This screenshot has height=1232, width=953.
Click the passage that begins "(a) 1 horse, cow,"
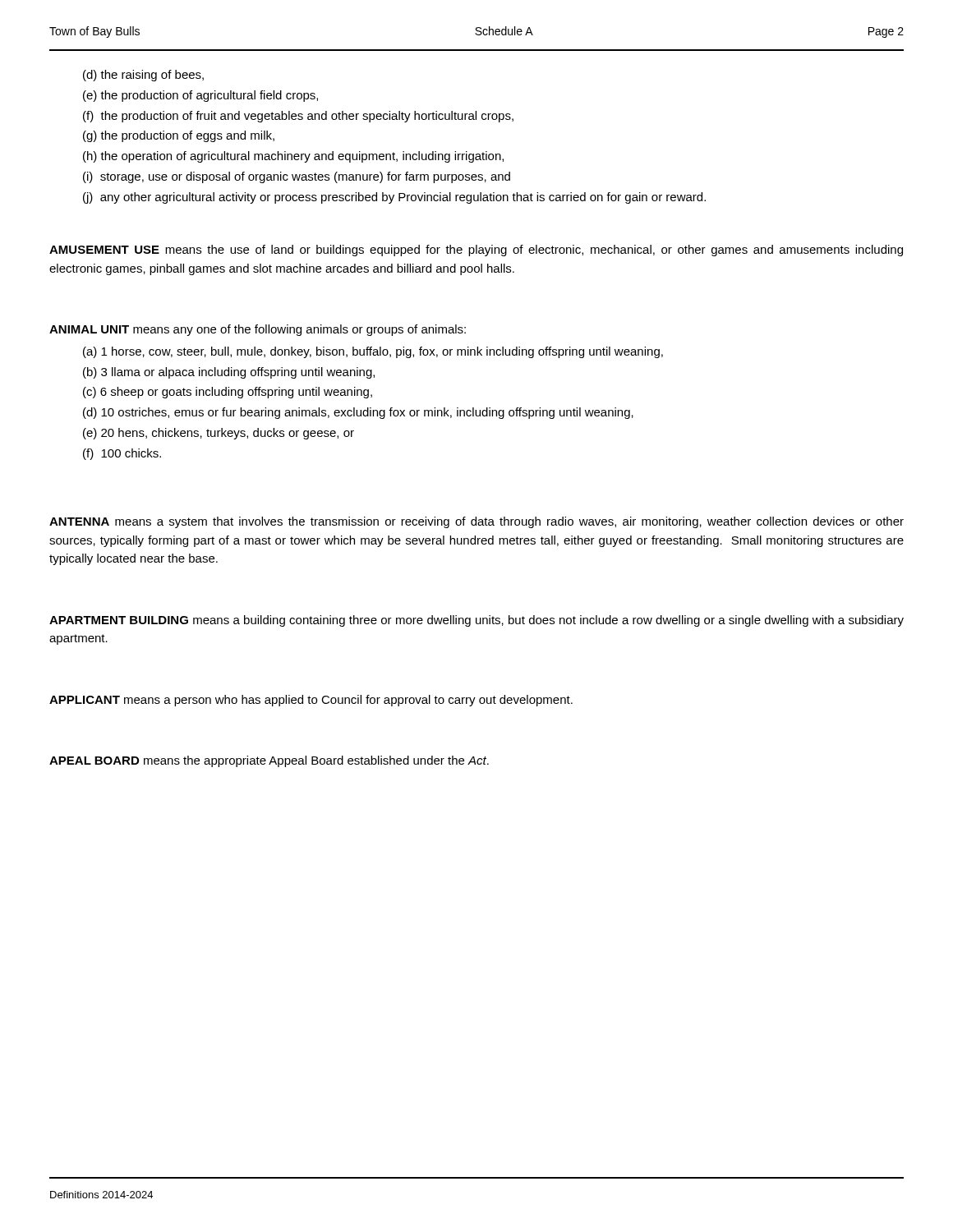373,351
